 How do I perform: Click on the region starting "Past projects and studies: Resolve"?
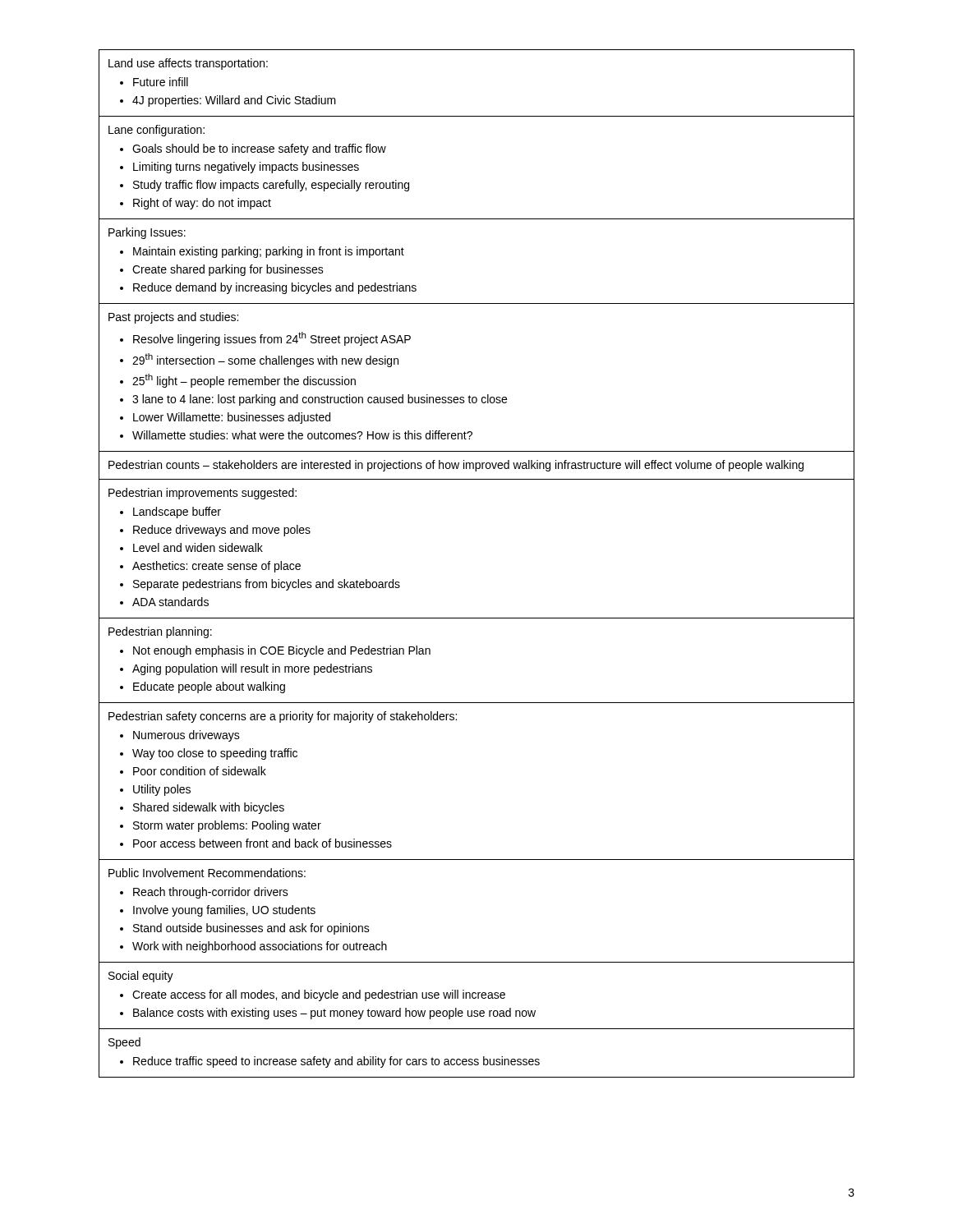tap(173, 318)
